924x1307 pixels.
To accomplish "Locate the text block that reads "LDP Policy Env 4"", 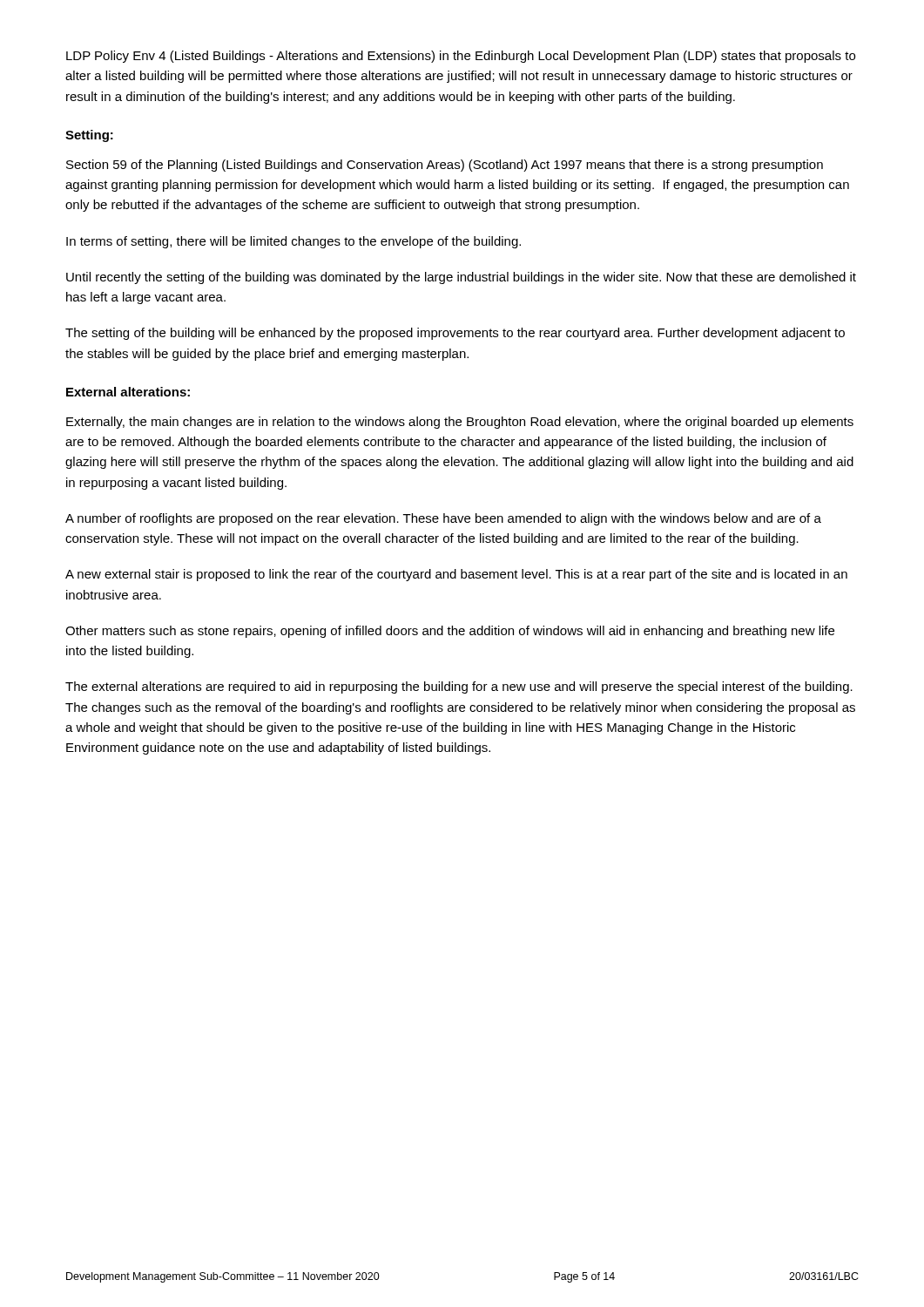I will pos(461,76).
